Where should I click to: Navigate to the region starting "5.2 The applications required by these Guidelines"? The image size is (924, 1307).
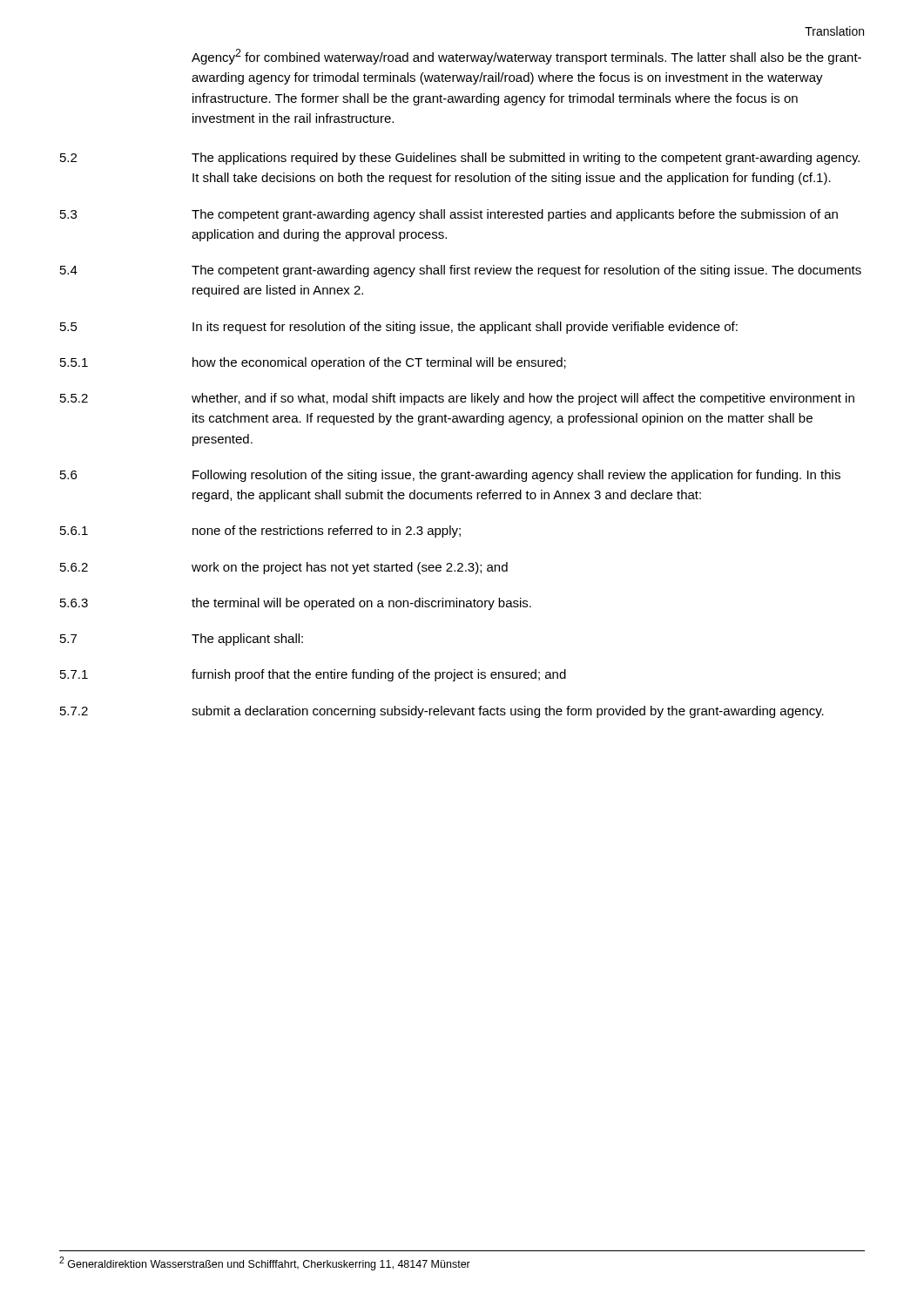[x=462, y=168]
